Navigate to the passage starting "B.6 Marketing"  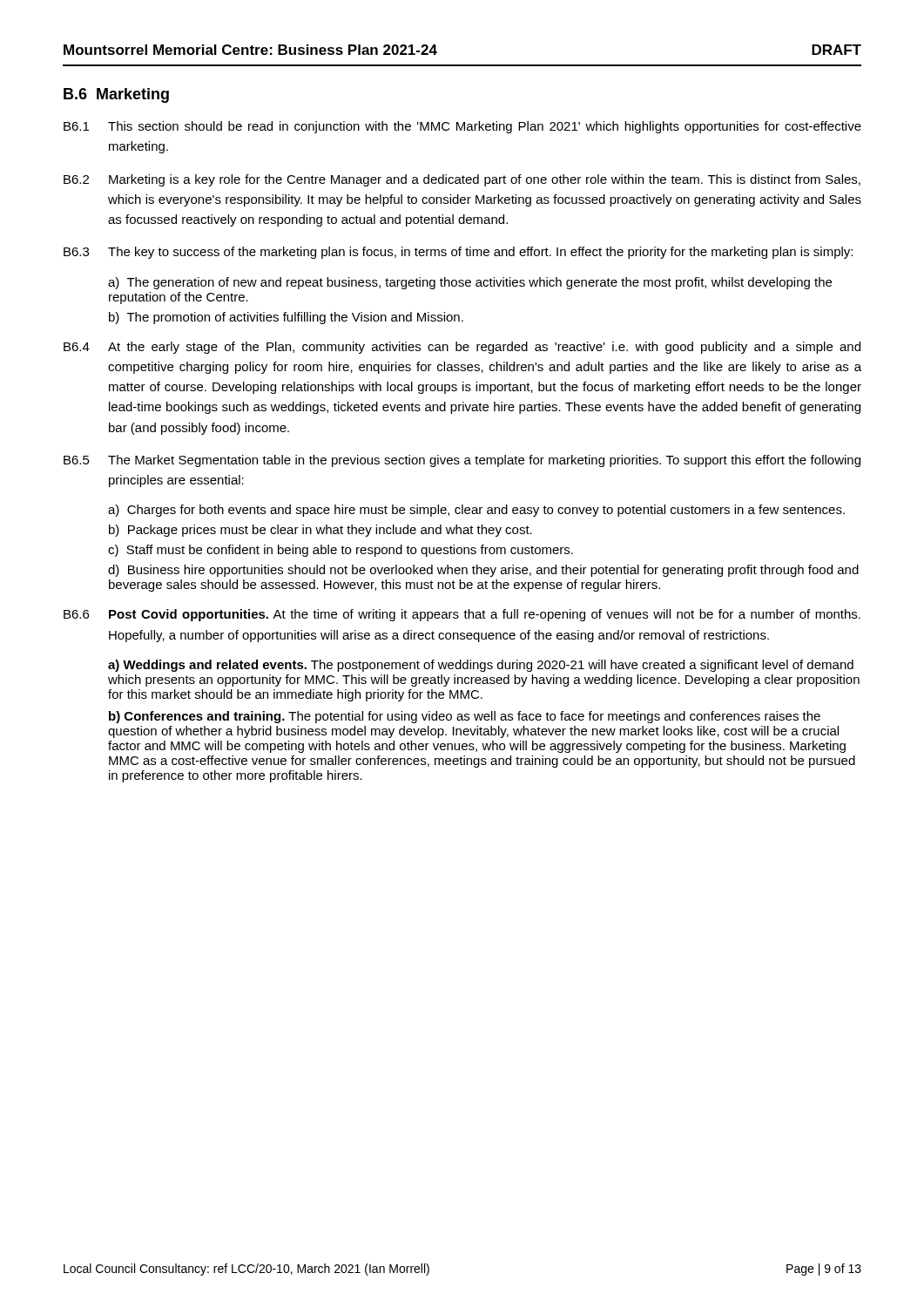click(116, 94)
